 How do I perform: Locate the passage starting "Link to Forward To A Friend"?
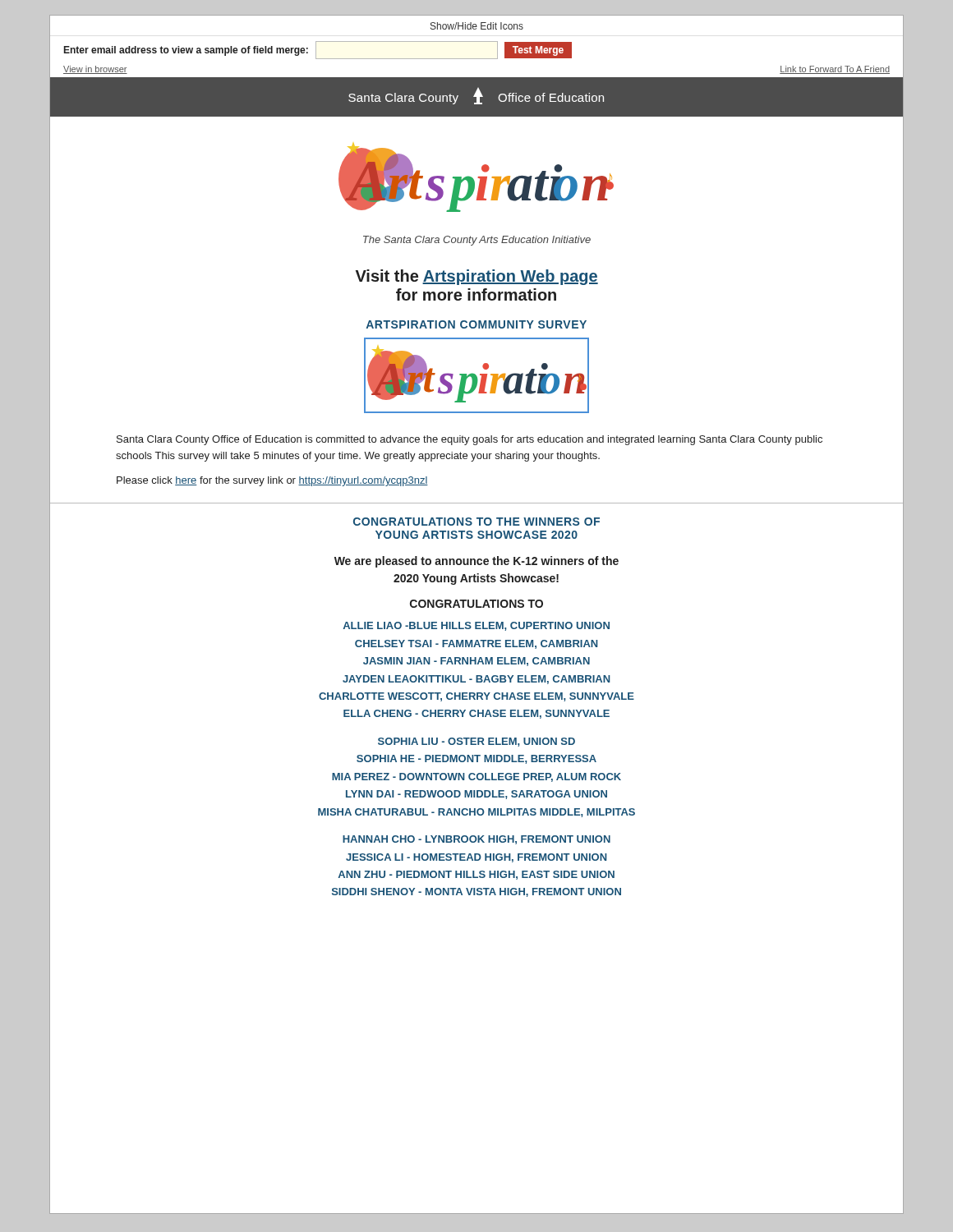tap(835, 69)
